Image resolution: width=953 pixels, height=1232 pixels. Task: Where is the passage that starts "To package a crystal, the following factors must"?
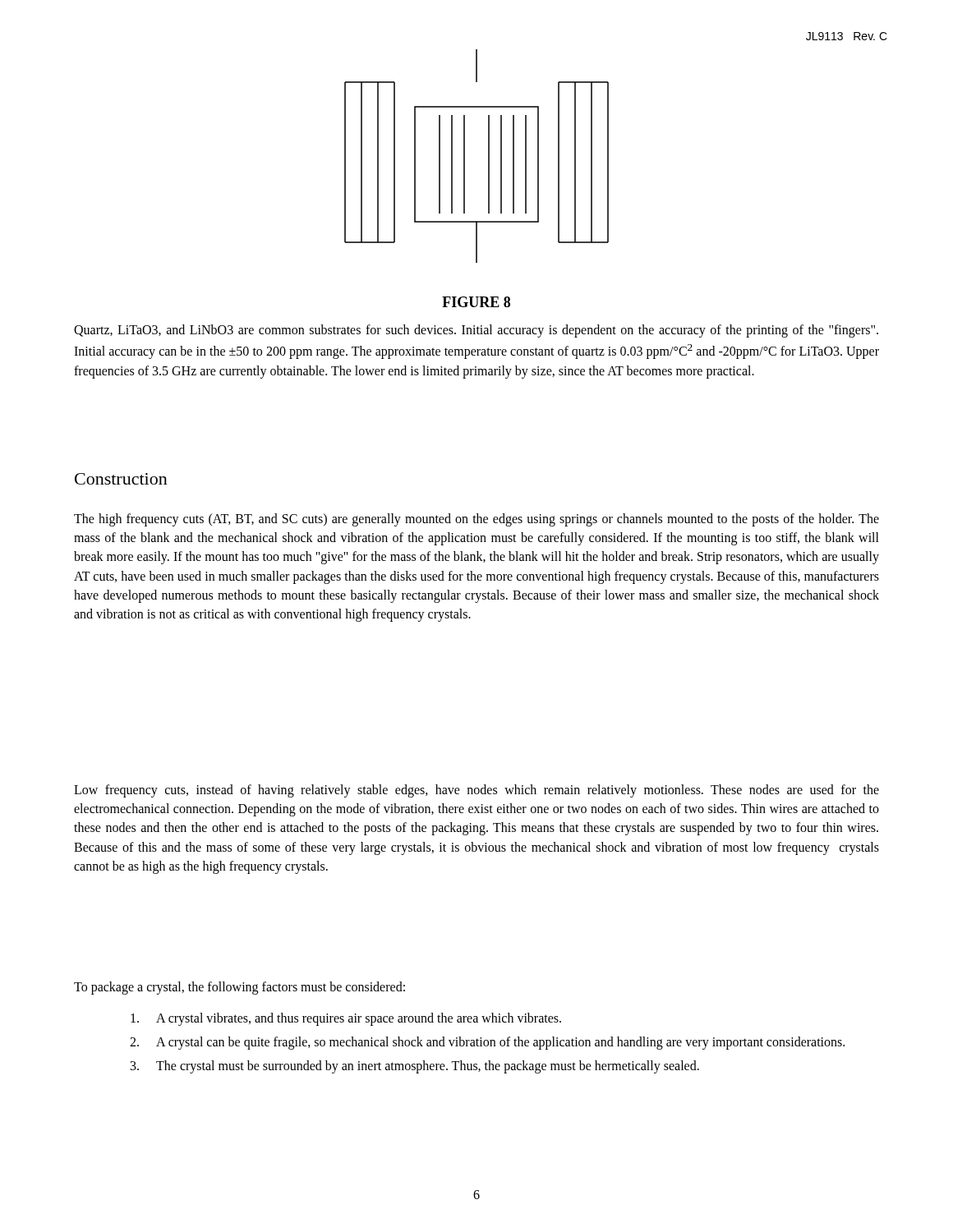240,987
